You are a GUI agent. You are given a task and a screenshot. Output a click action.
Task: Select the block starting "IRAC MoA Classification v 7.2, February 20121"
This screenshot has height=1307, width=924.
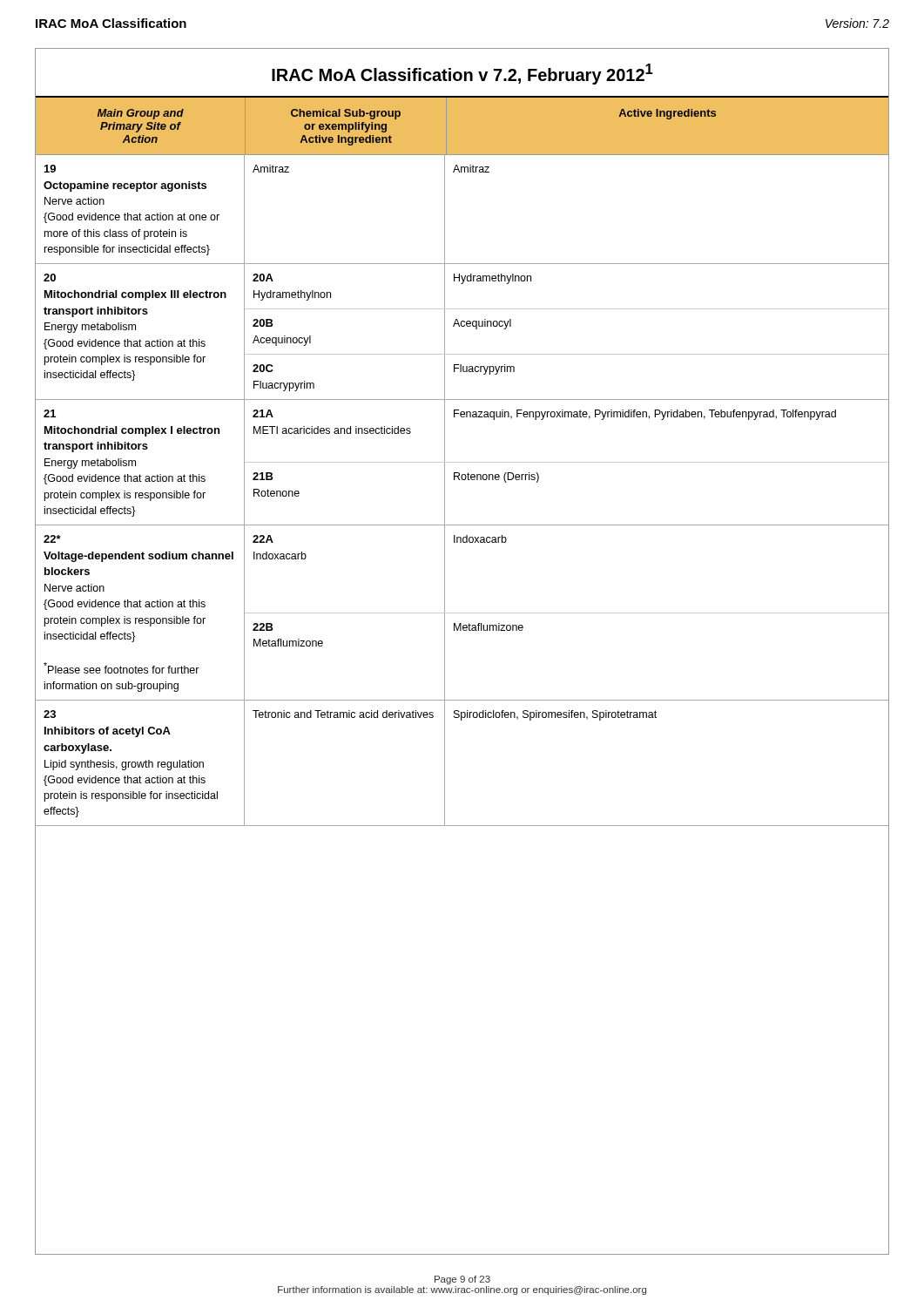pyautogui.click(x=462, y=73)
